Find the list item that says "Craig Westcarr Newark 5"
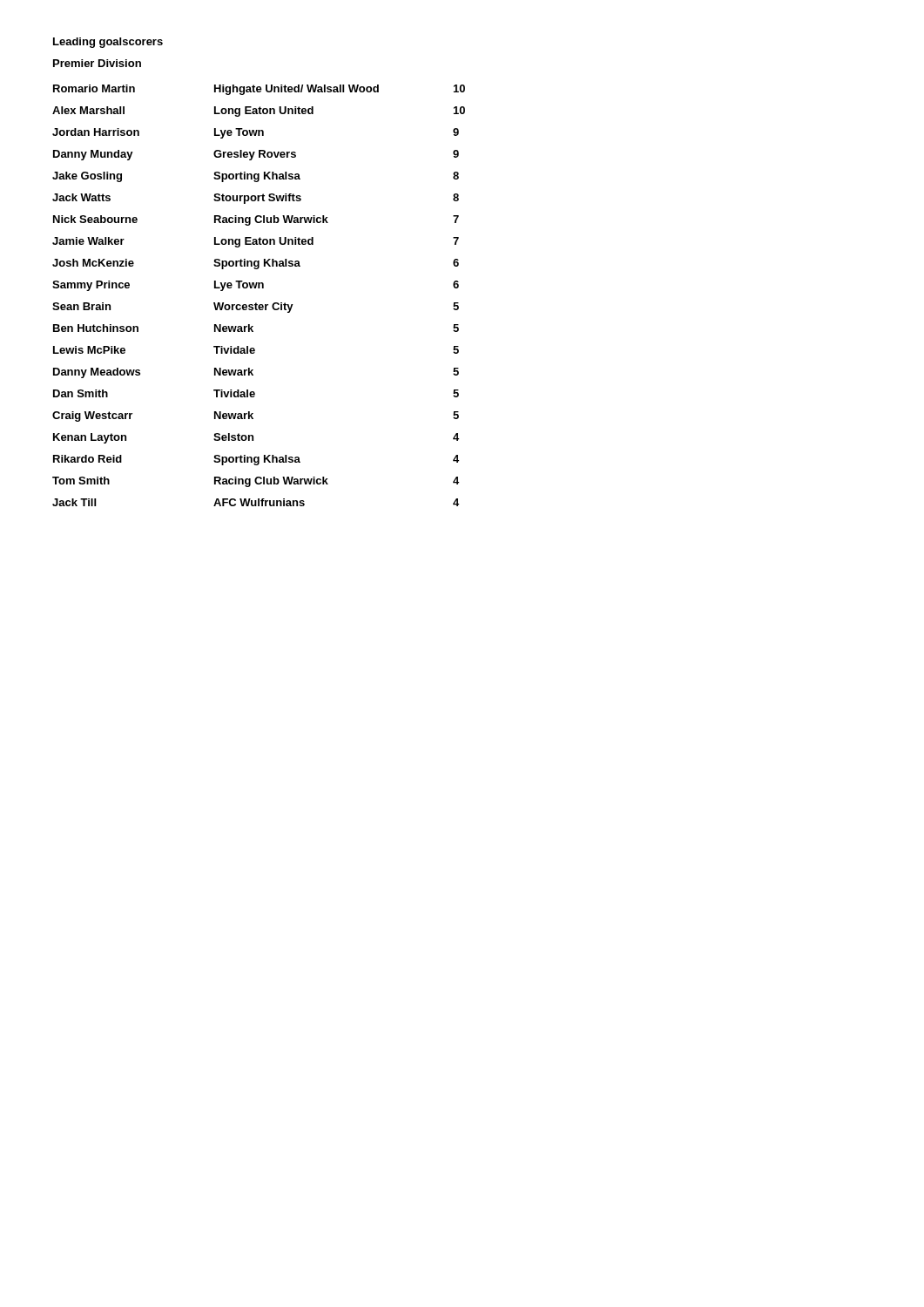 coord(256,416)
